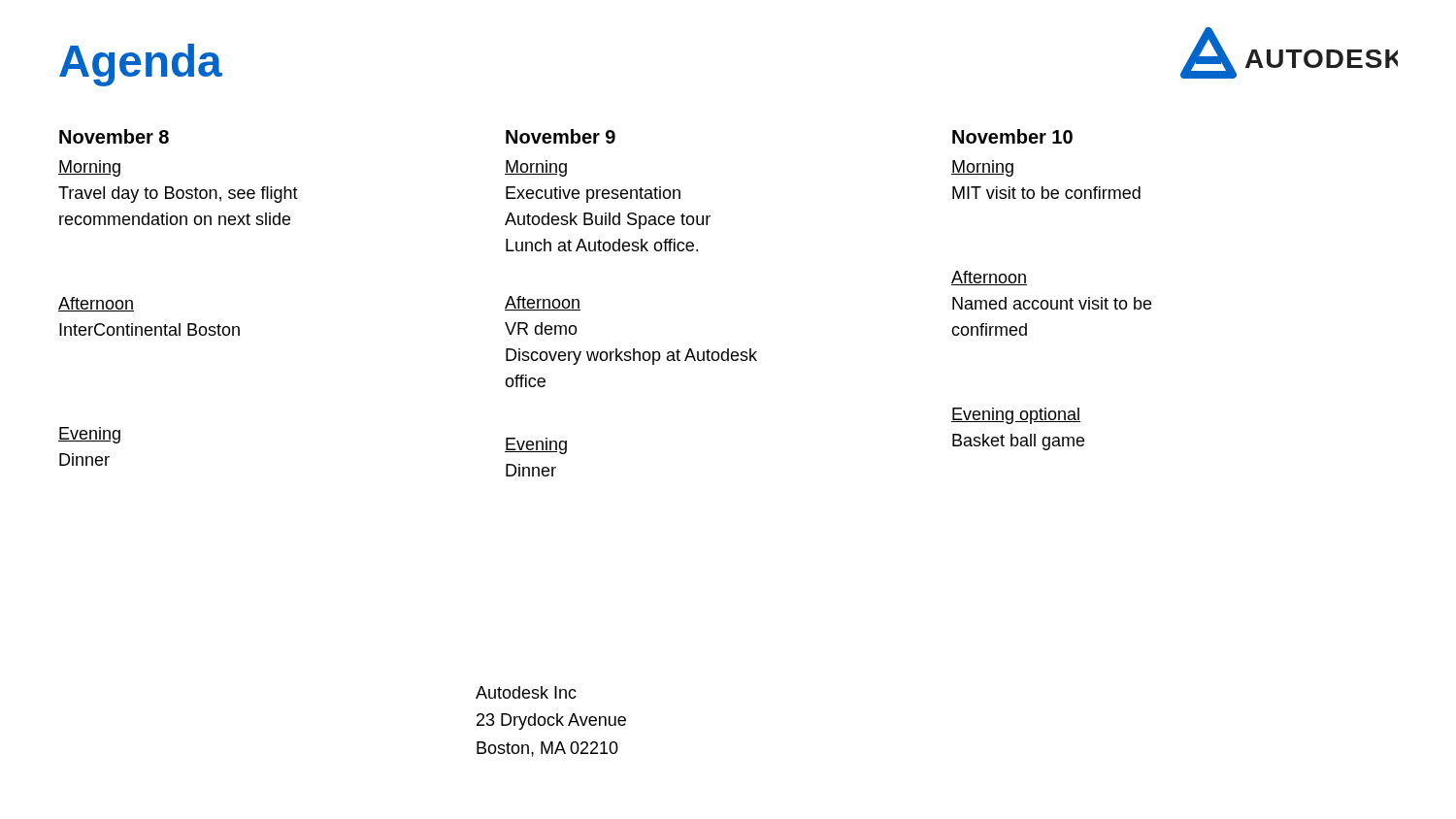Click a logo
This screenshot has height=819, width=1456.
(x=1286, y=55)
